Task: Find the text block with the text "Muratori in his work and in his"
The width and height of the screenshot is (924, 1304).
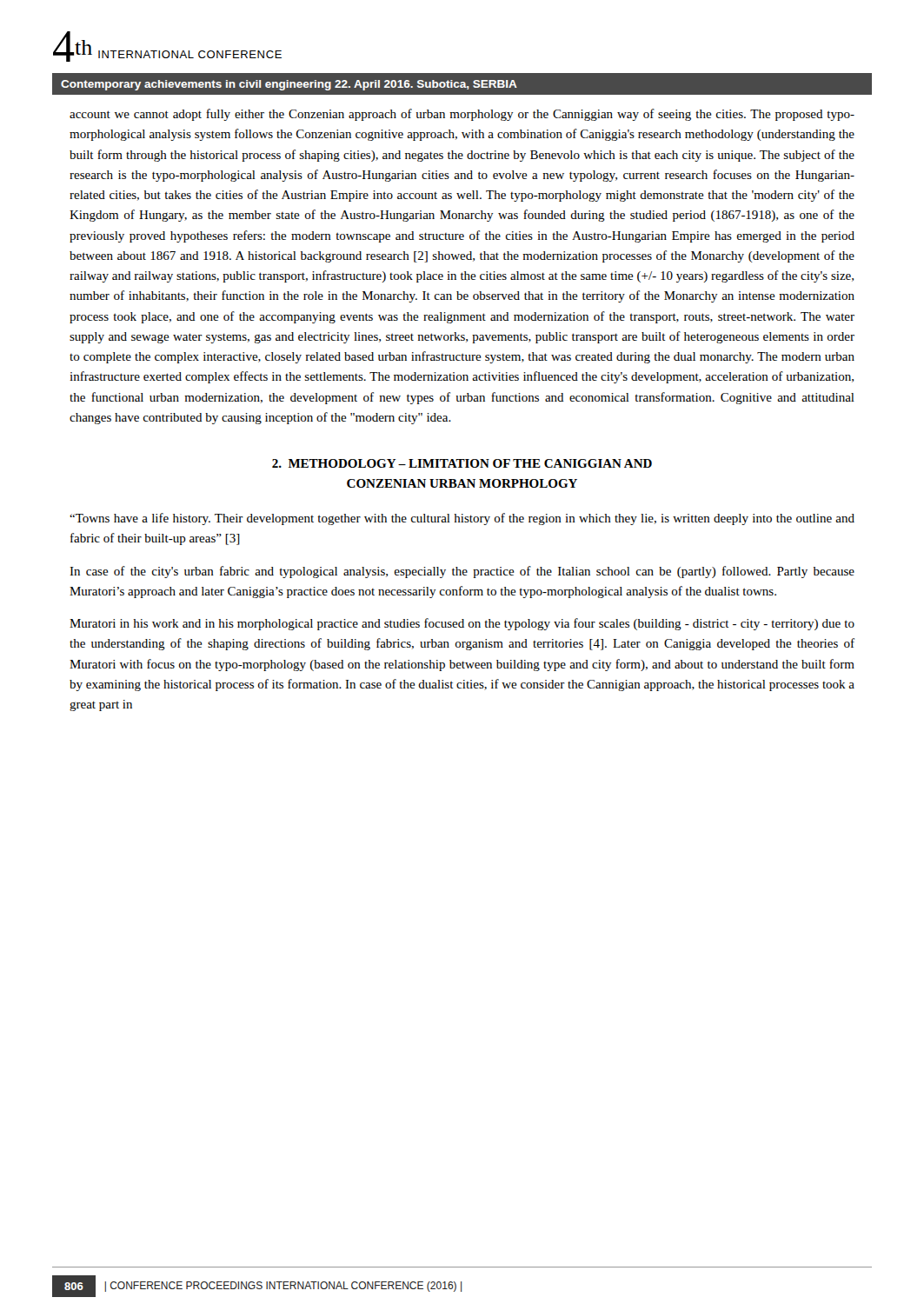Action: (462, 664)
